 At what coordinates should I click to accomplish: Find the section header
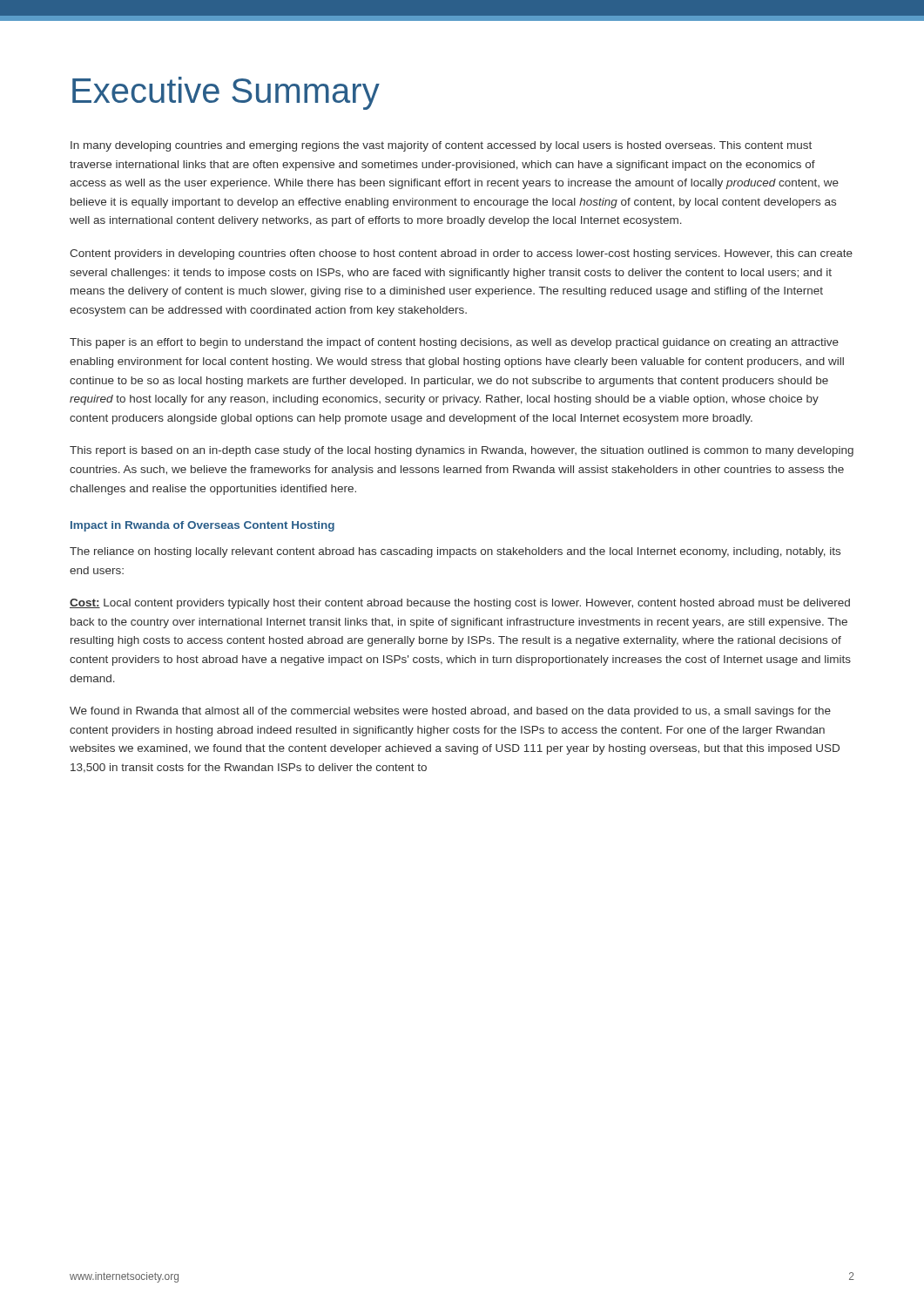click(x=202, y=525)
